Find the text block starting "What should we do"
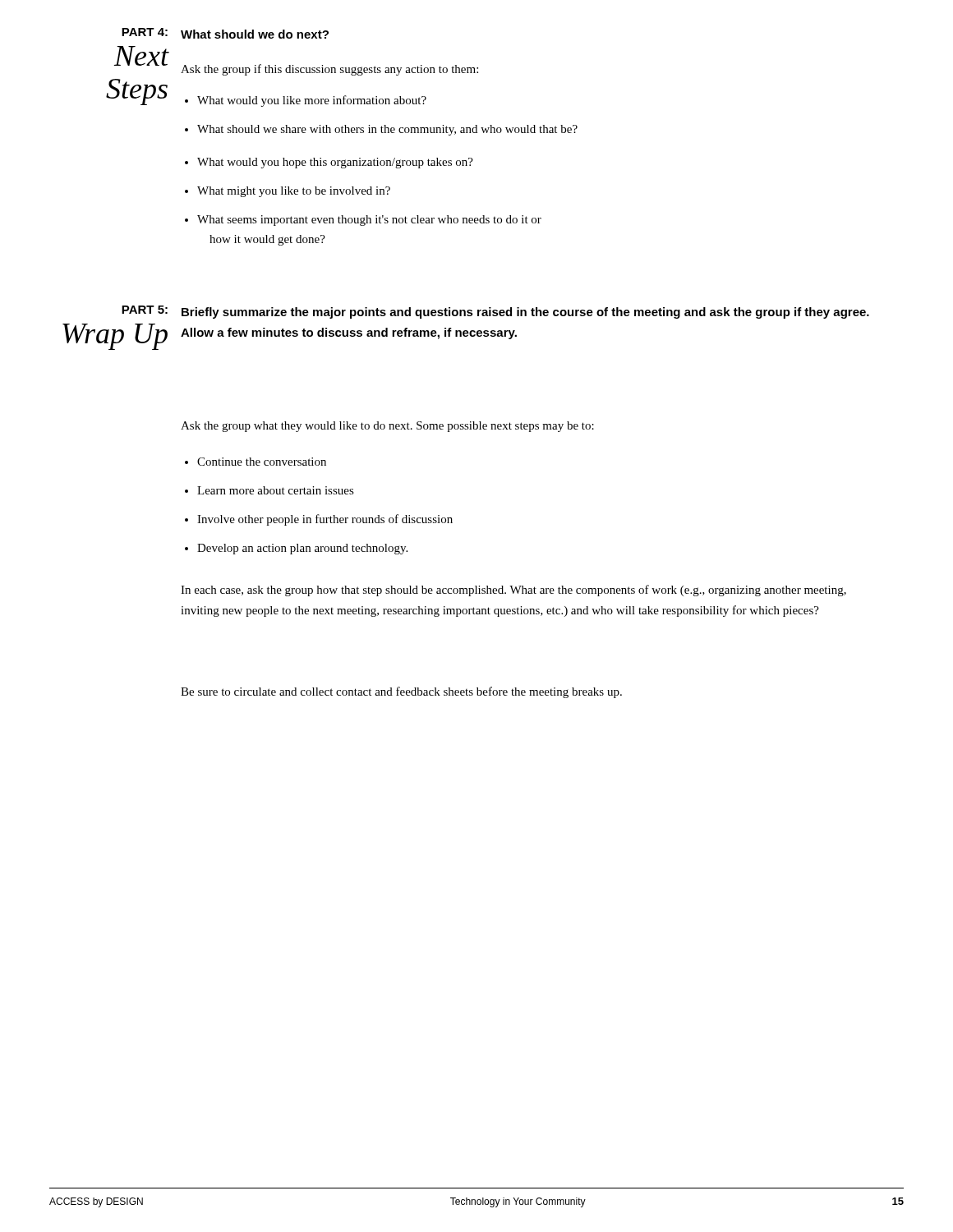This screenshot has width=953, height=1232. [255, 34]
